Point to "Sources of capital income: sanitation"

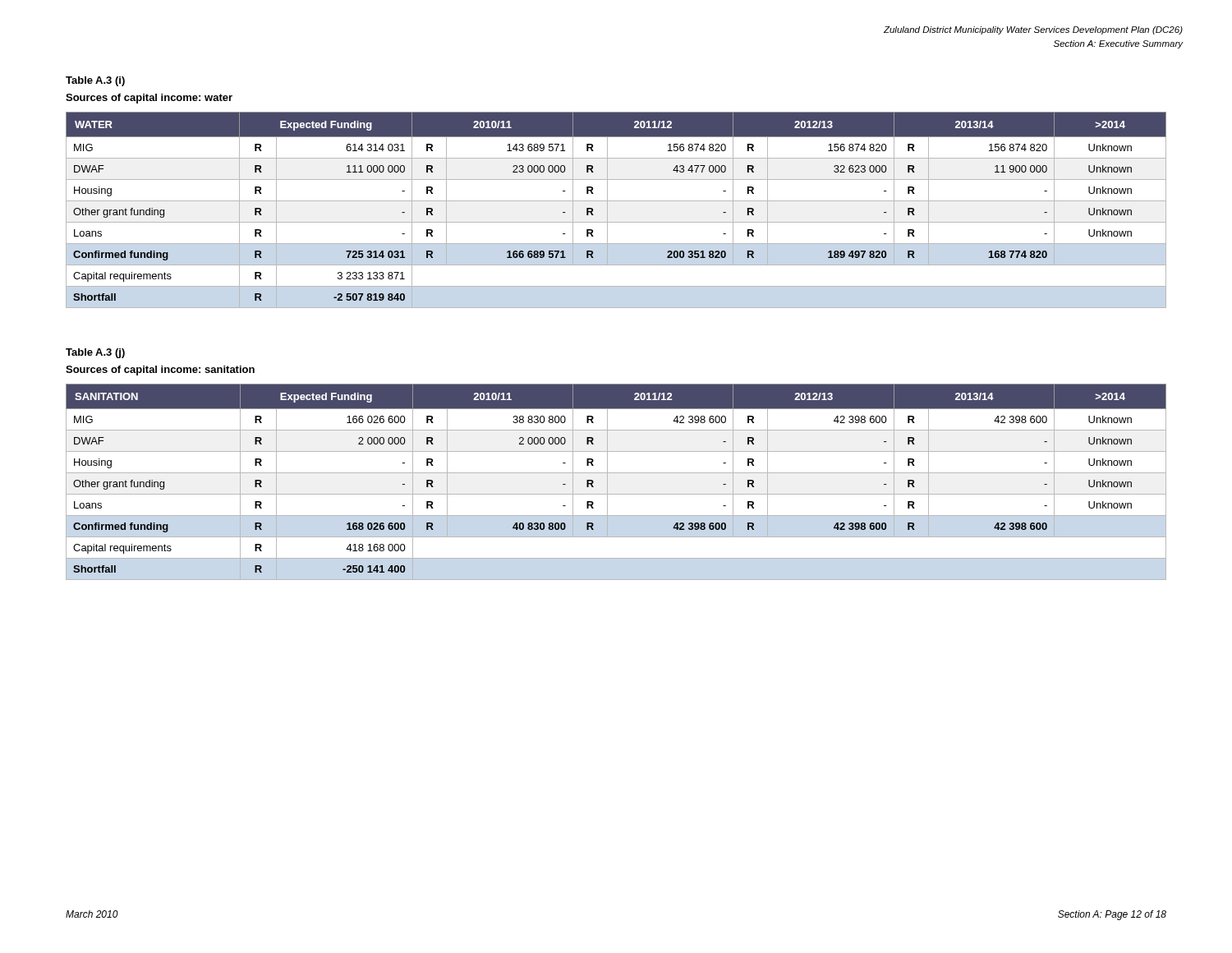160,369
